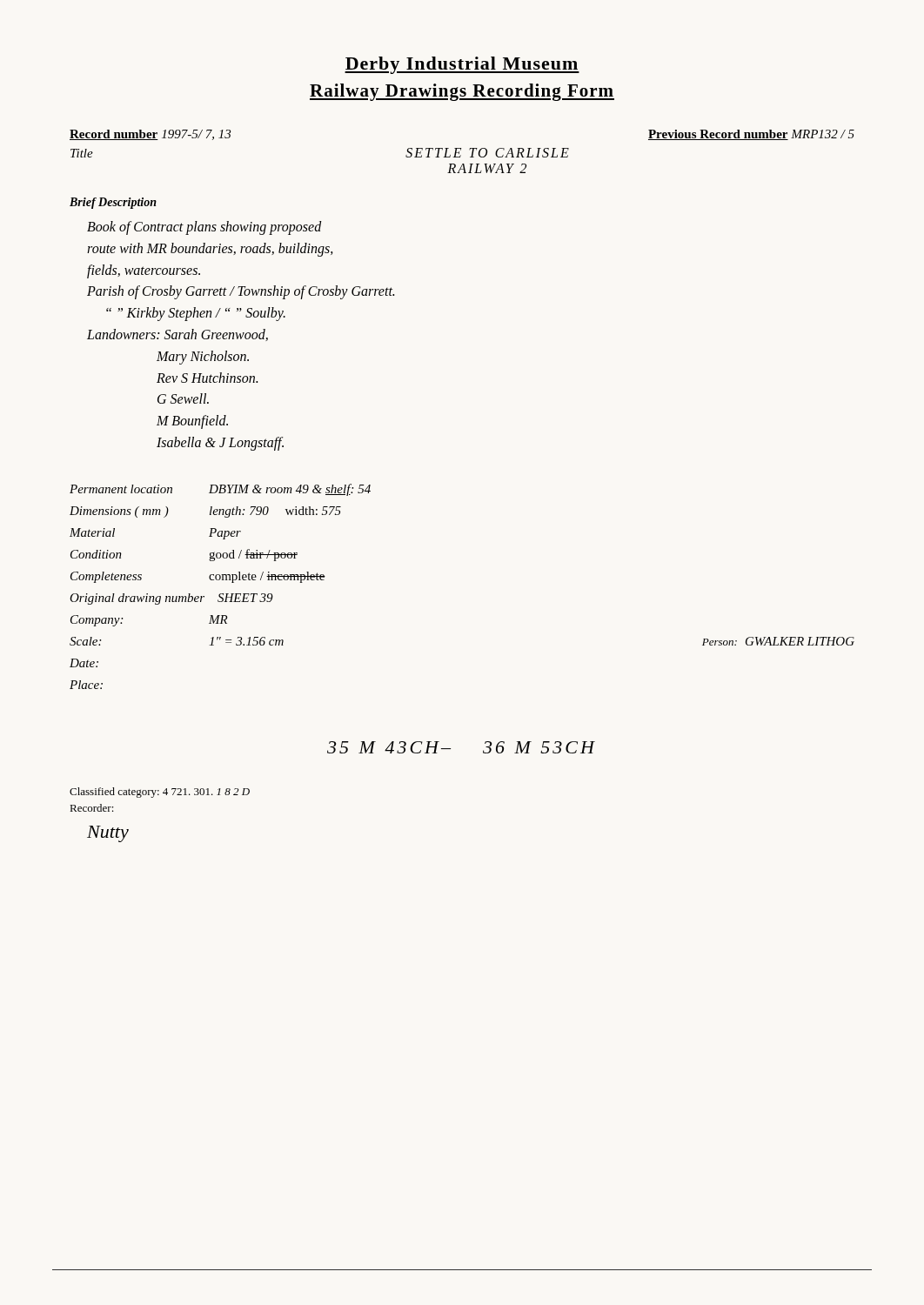Screen dimensions: 1305x924
Task: Locate the title that reads "Derby Industrial Museum"
Action: coord(462,63)
